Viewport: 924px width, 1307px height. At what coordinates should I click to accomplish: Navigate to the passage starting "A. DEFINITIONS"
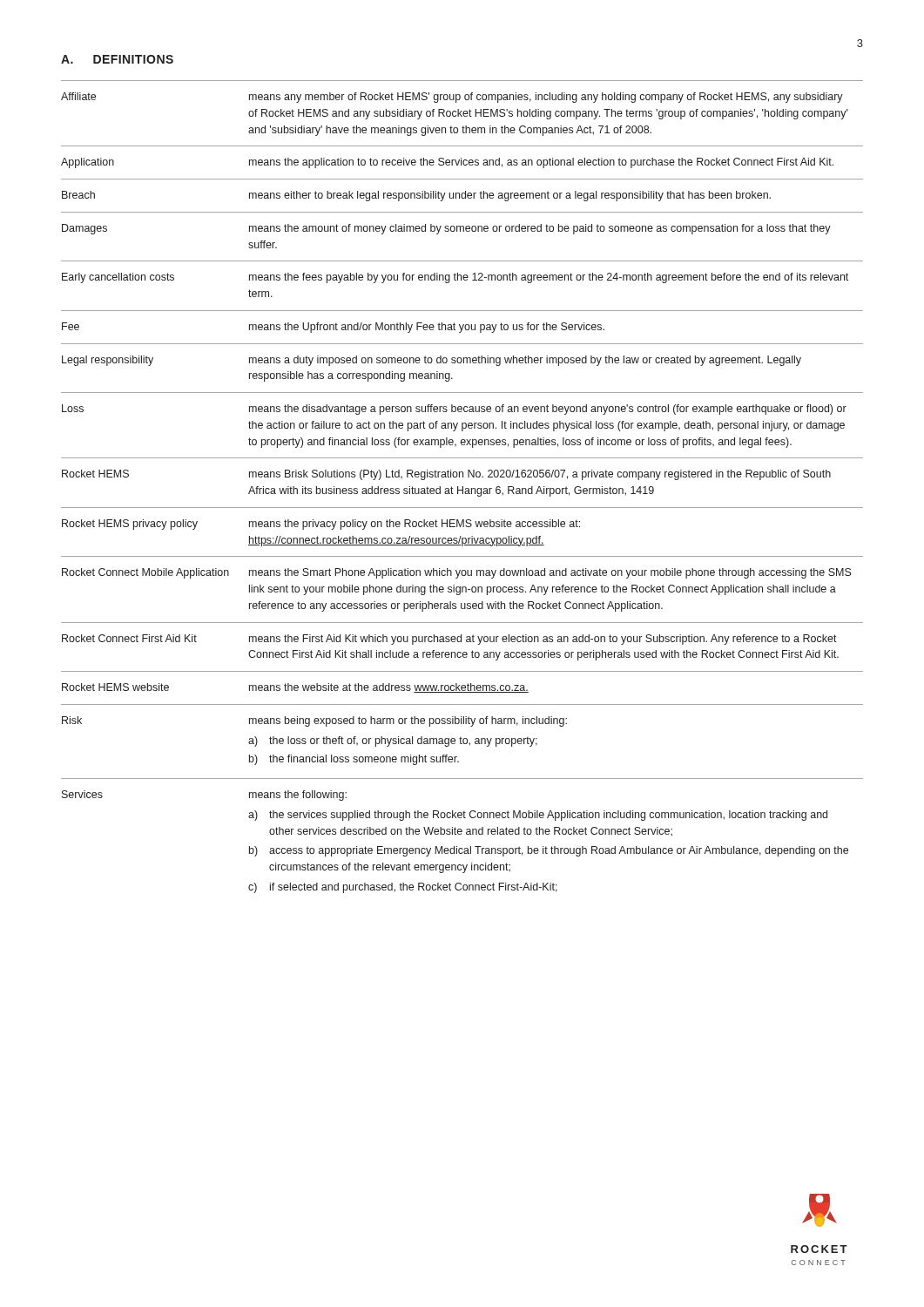(117, 59)
